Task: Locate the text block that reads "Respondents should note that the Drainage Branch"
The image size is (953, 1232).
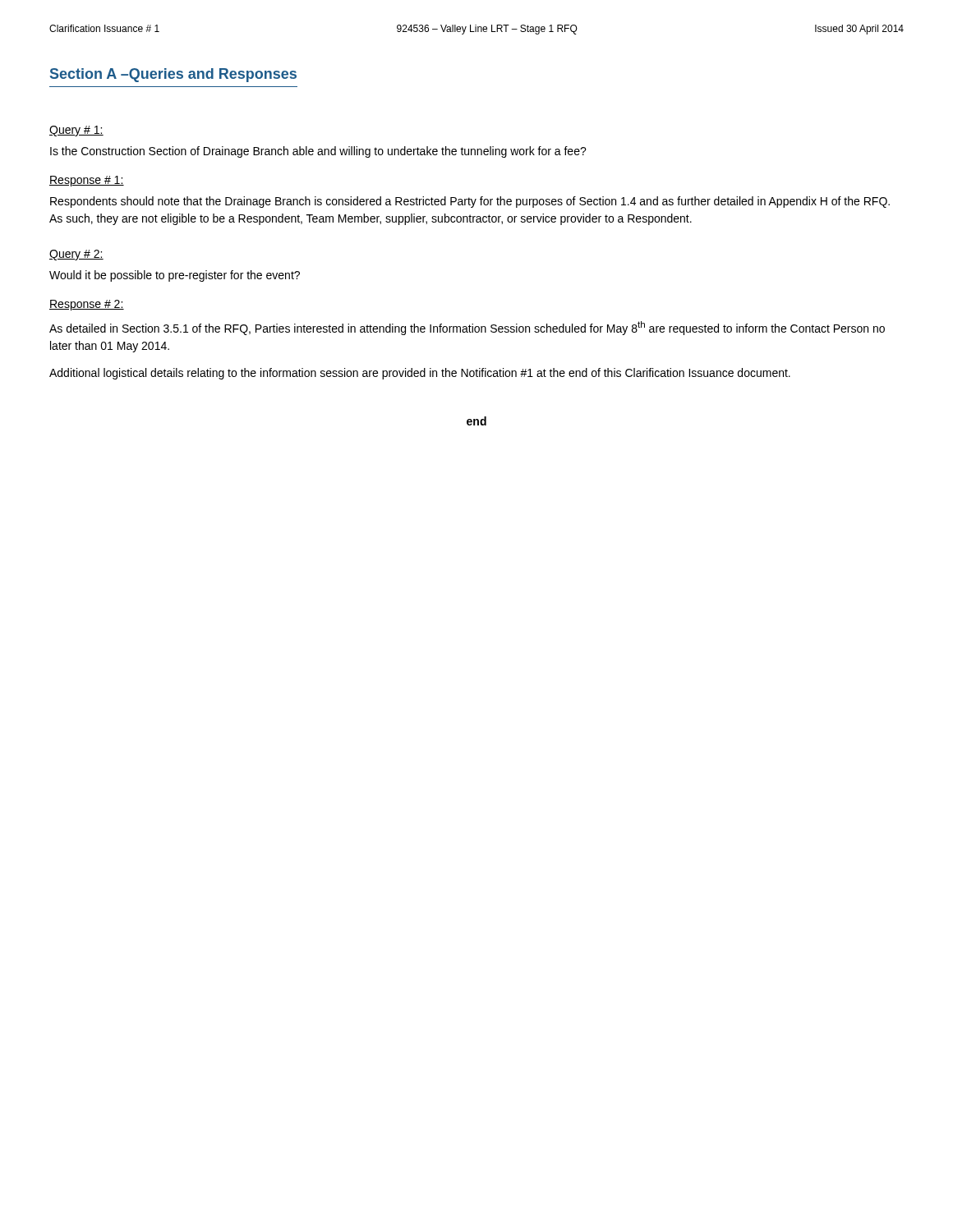Action: coord(470,210)
